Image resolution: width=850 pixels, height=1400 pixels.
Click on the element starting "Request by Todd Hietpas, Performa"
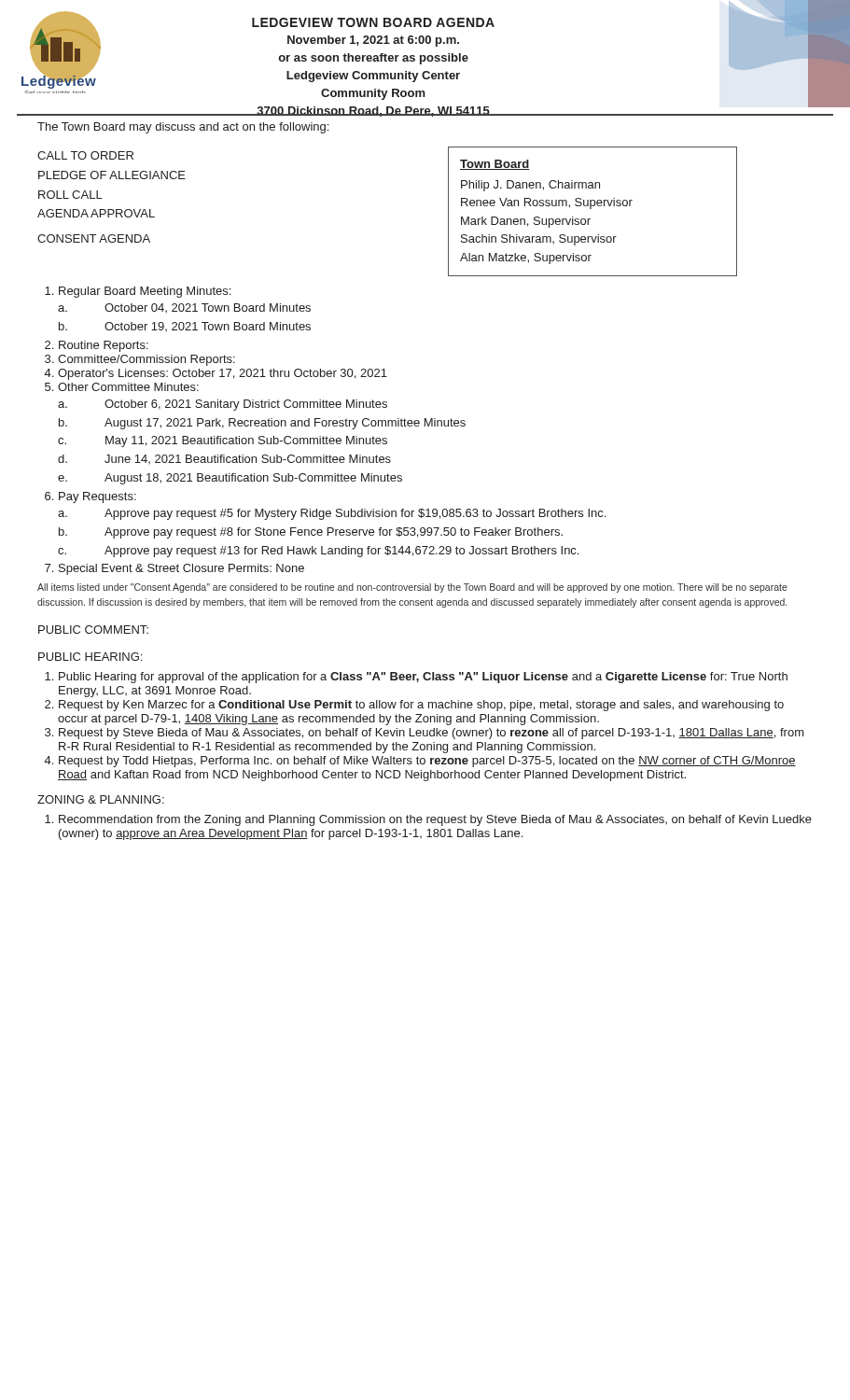point(437,767)
